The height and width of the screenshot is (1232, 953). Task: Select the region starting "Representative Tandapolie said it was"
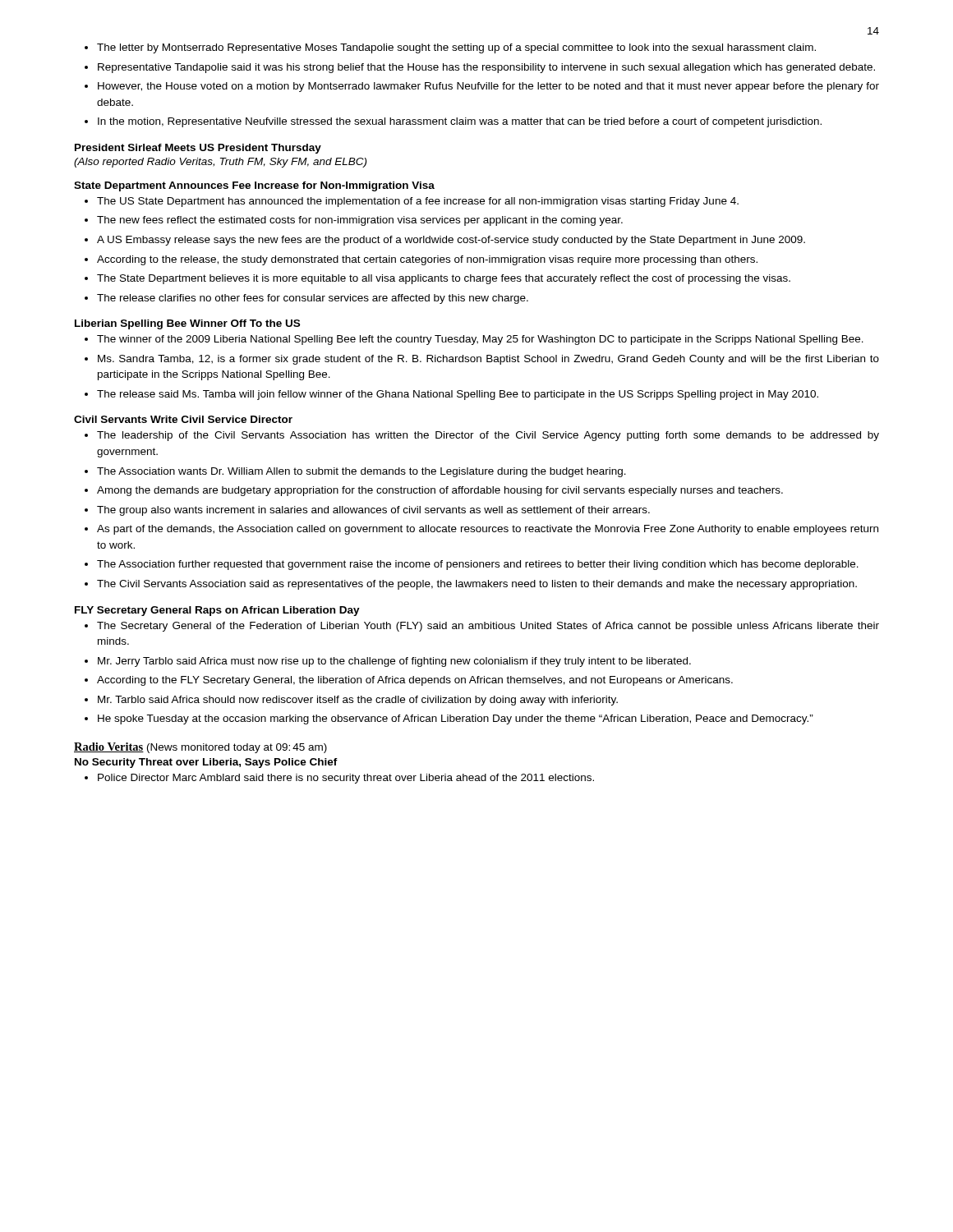487,67
